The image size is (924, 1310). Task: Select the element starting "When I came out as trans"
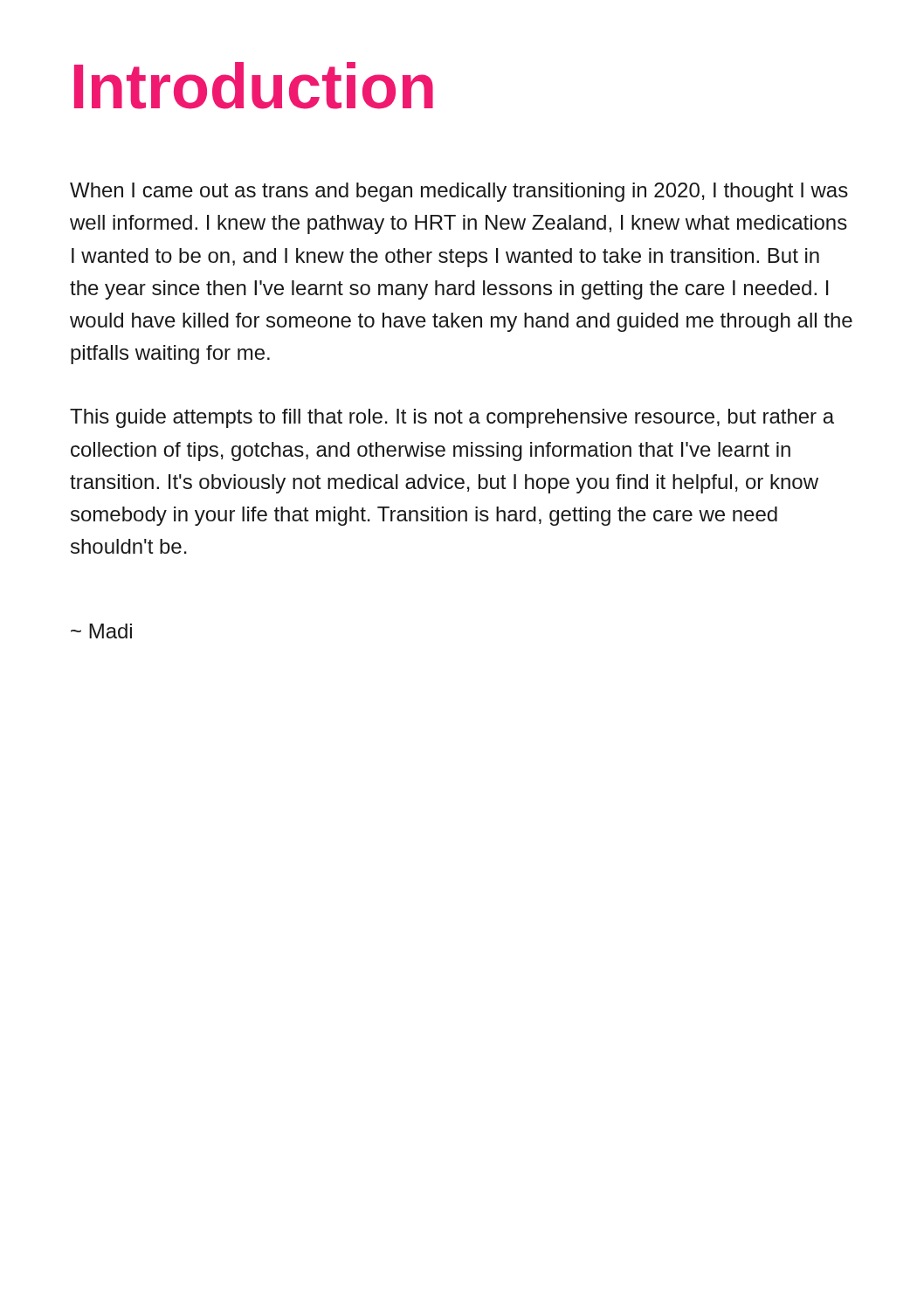pyautogui.click(x=461, y=271)
